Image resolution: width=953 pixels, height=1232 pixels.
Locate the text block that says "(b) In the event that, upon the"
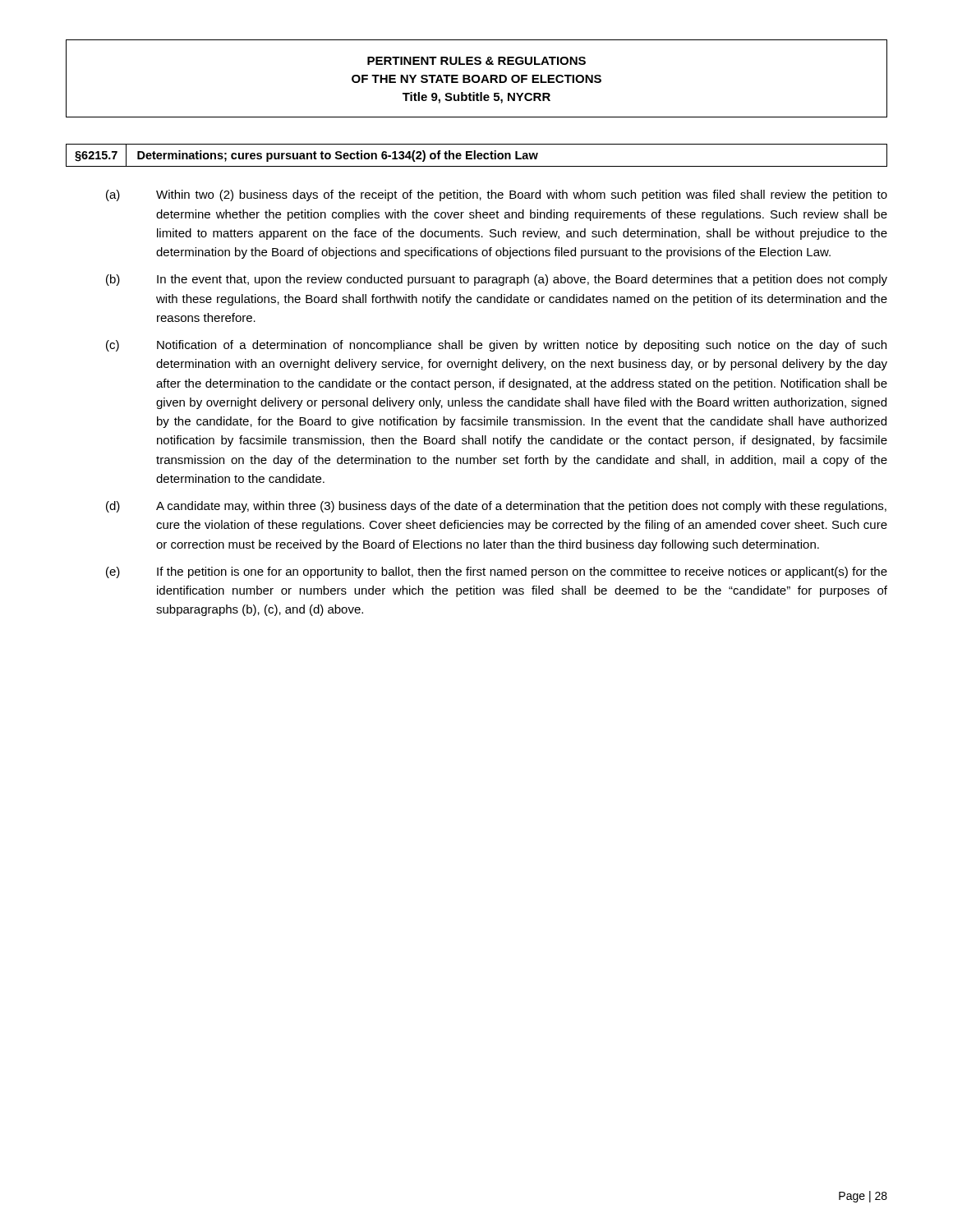click(x=476, y=298)
